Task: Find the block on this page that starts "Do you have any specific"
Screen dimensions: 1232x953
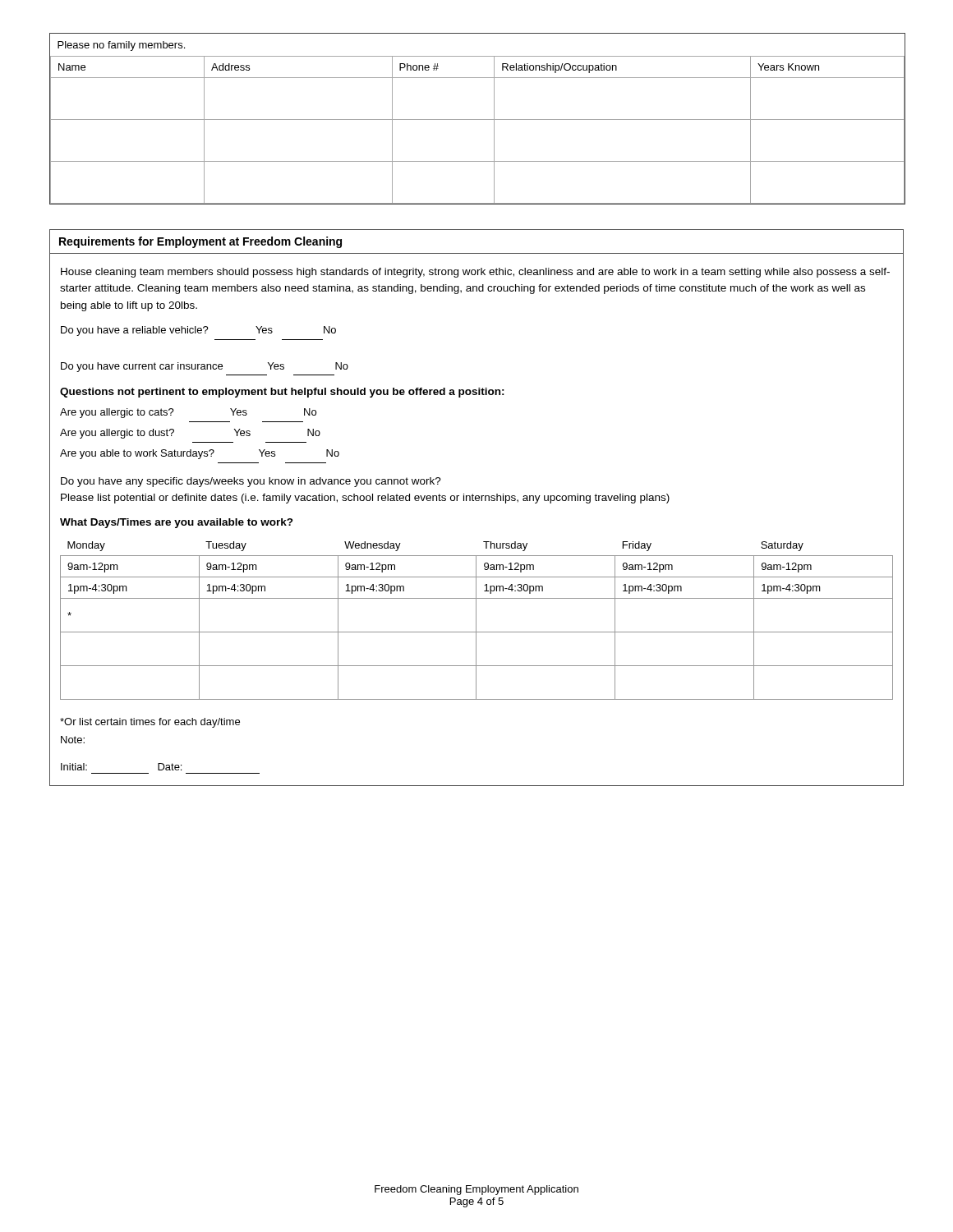Action: 476,489
